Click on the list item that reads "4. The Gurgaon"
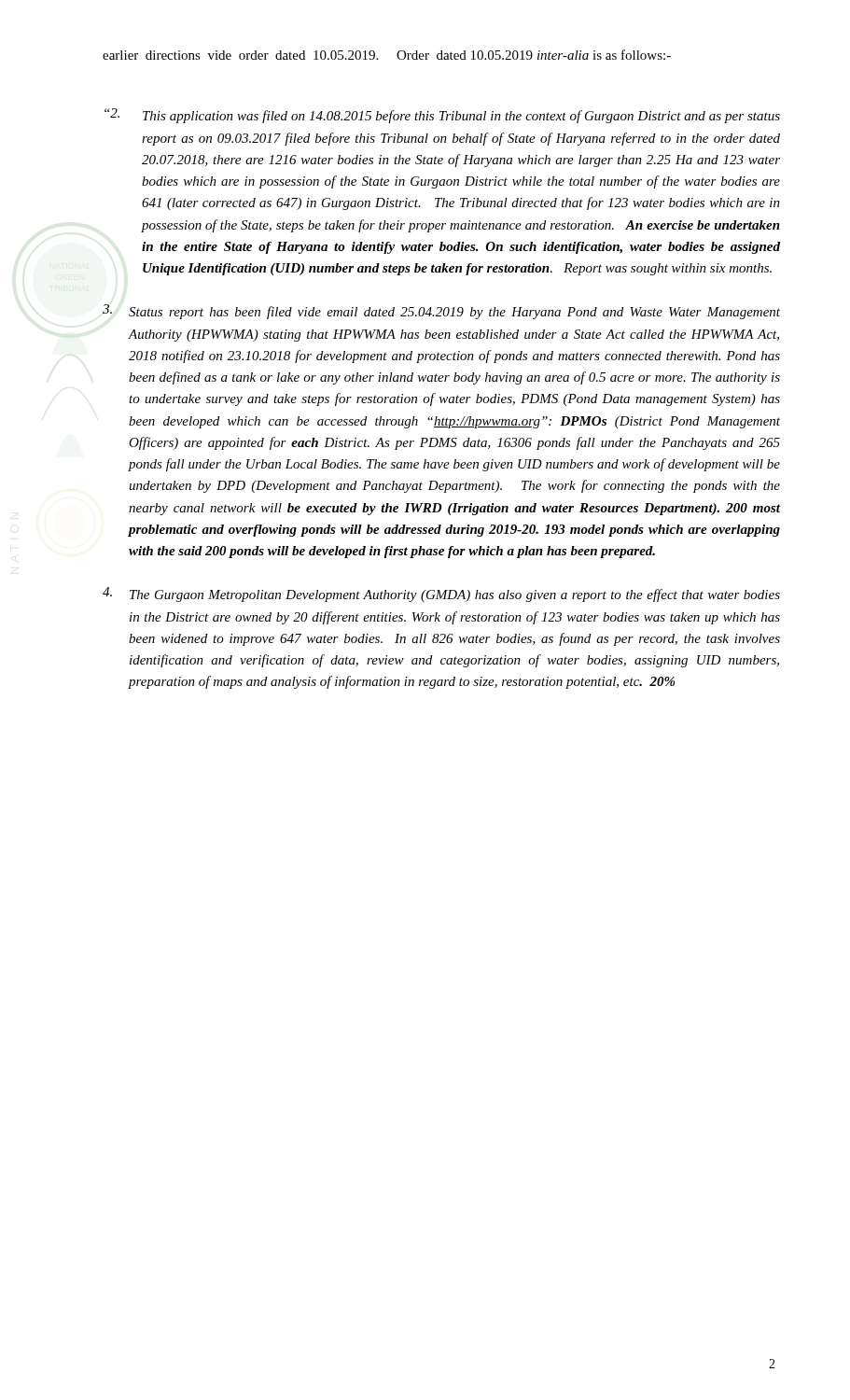 pyautogui.click(x=441, y=639)
